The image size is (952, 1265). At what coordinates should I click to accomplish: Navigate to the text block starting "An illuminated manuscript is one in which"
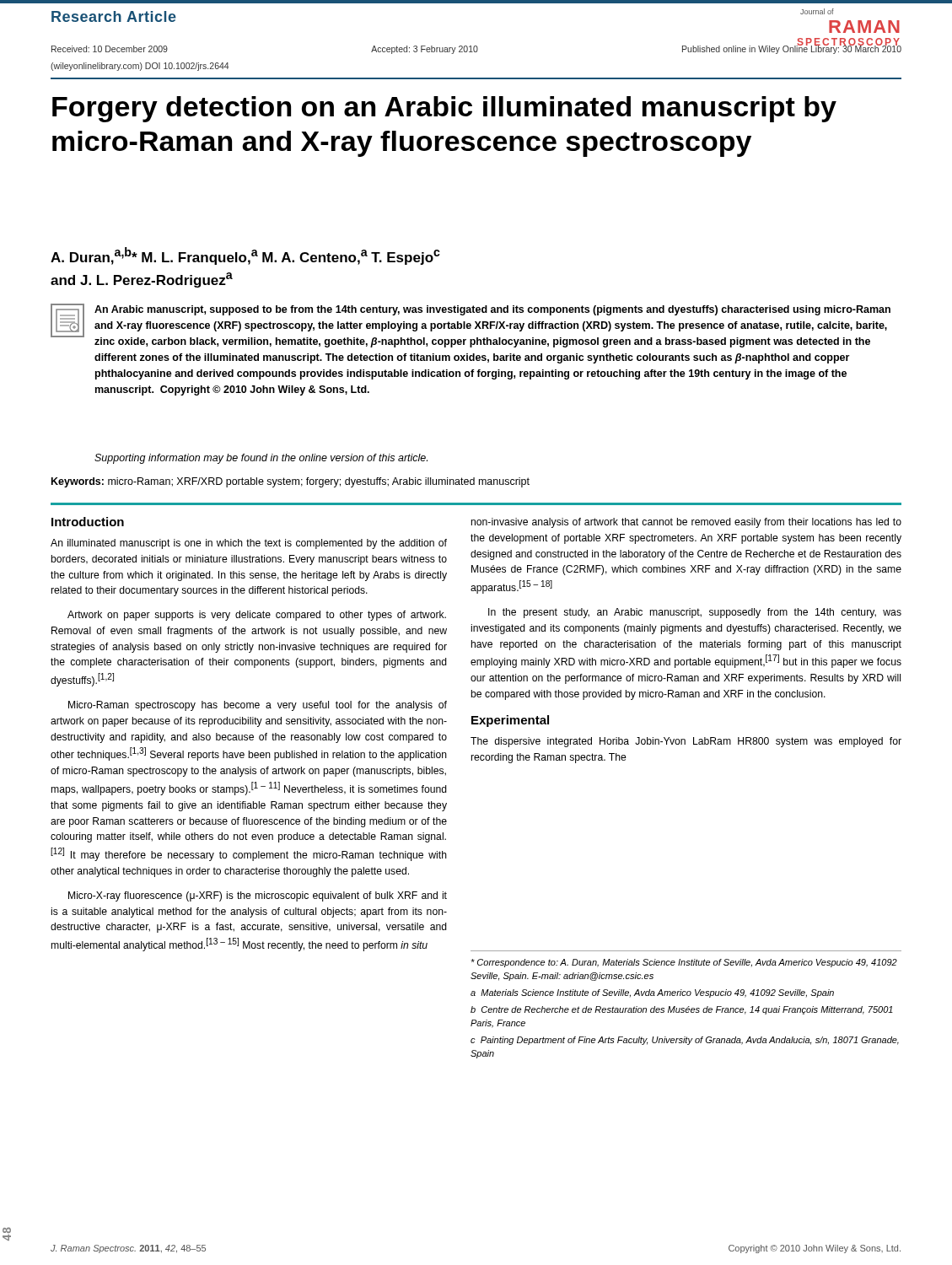click(x=249, y=745)
